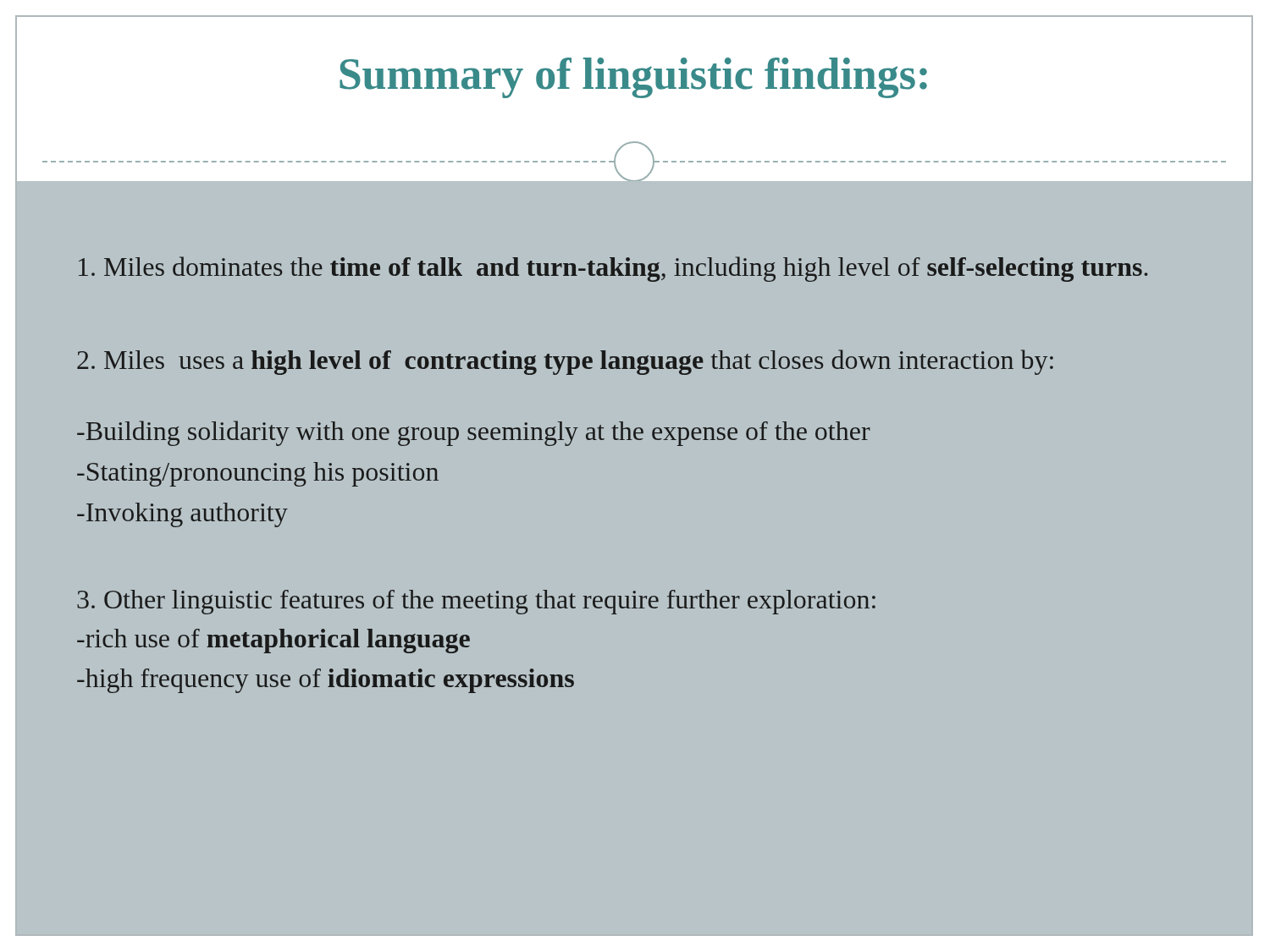
Task: Point to the text starting "Miles dominates the time of talk and turn-taking,"
Action: point(634,267)
